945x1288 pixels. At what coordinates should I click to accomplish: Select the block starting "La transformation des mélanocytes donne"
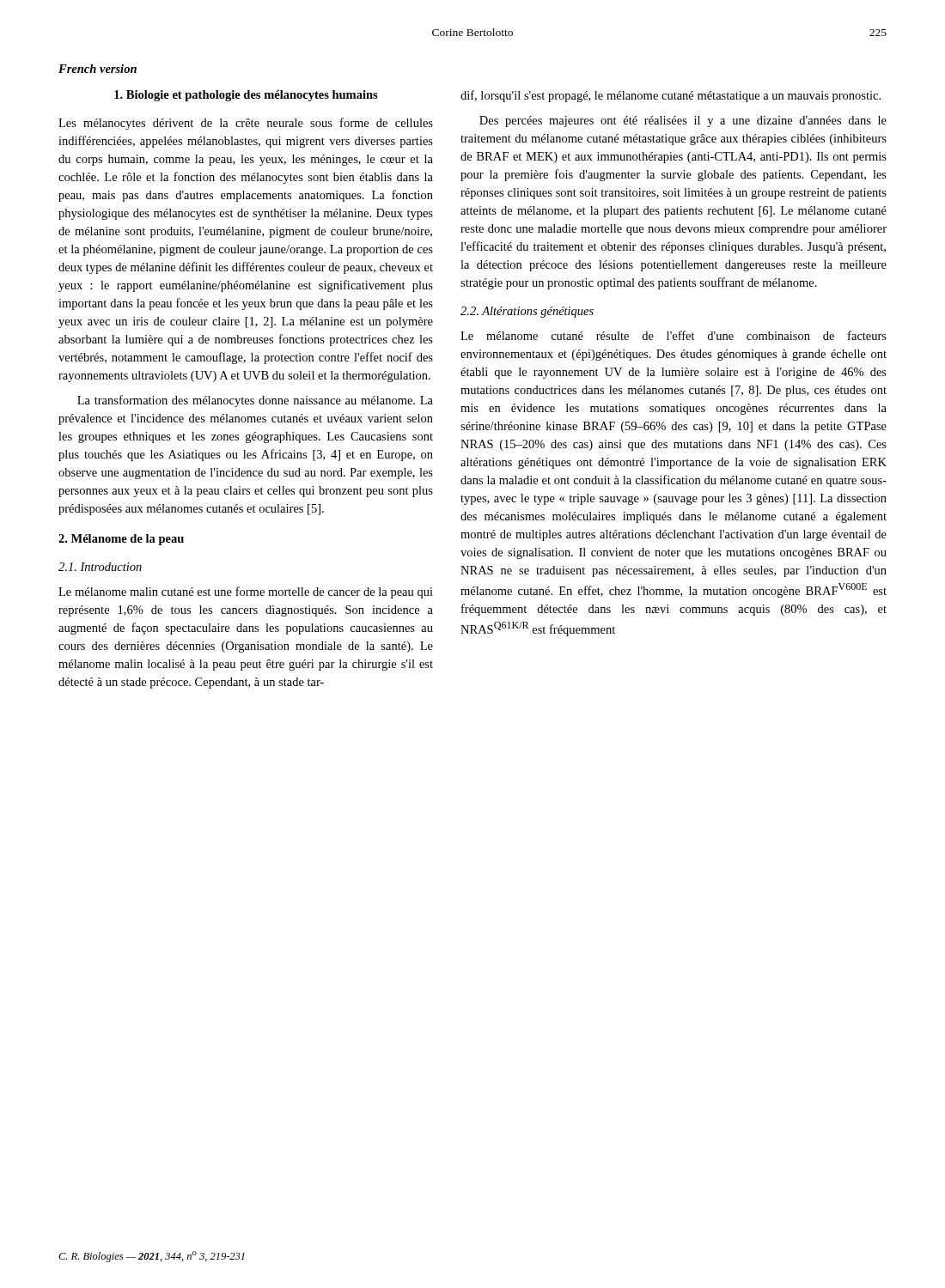(x=246, y=455)
